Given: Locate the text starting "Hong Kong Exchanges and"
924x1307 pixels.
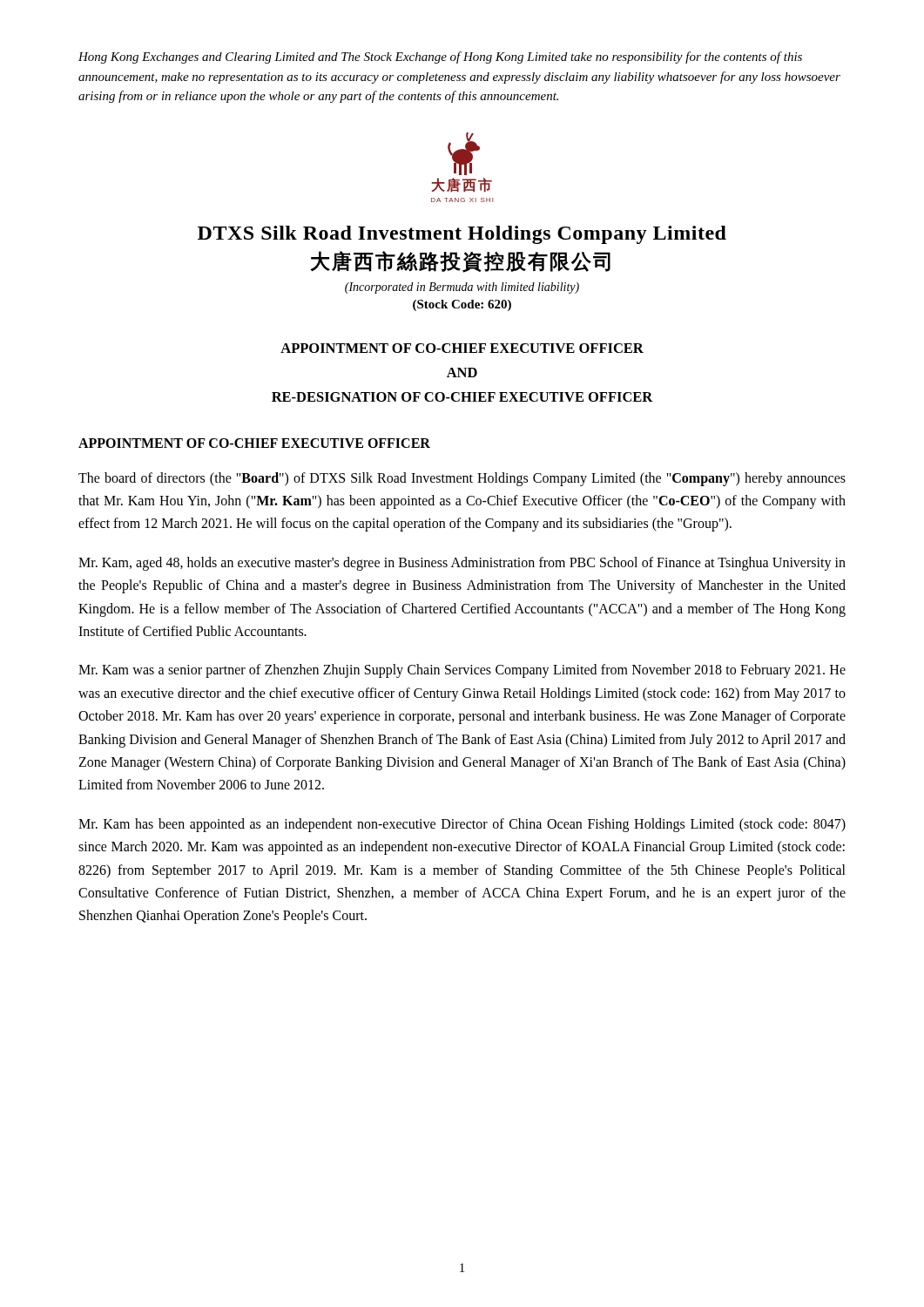Looking at the screenshot, I should point(459,76).
